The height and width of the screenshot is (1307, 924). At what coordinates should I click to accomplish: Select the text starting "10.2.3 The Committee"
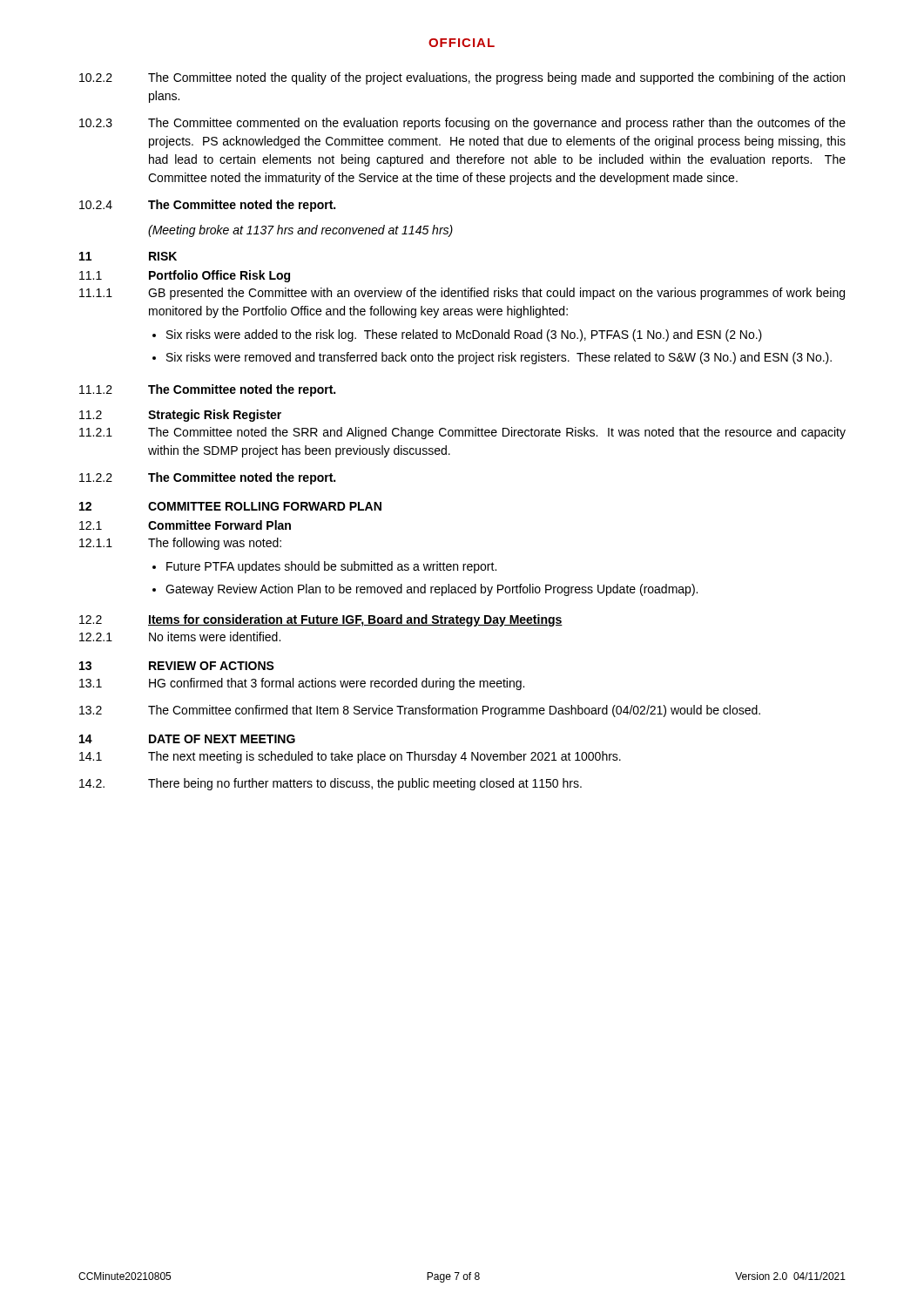(462, 151)
